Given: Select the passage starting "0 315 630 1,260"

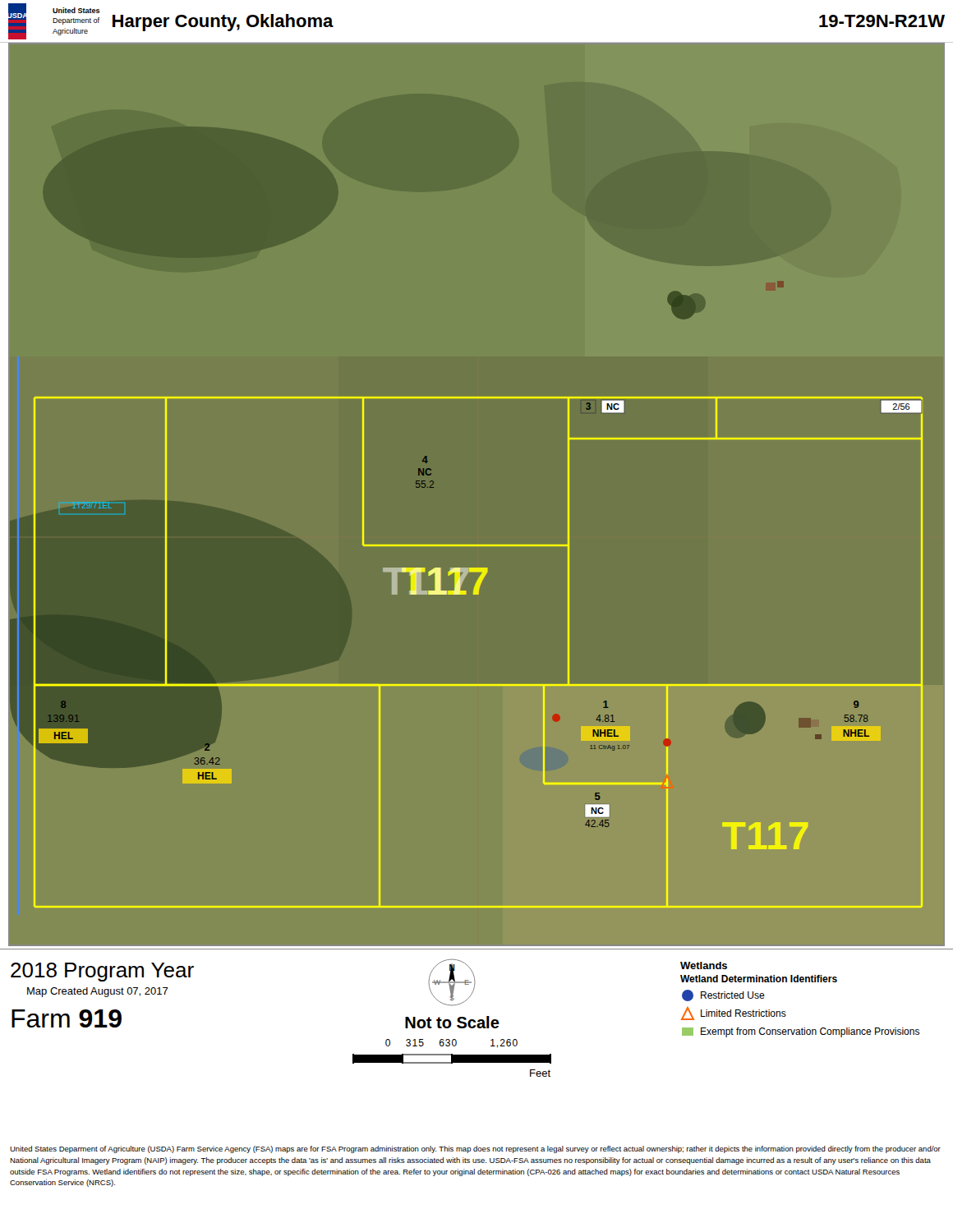Looking at the screenshot, I should pyautogui.click(x=452, y=1043).
